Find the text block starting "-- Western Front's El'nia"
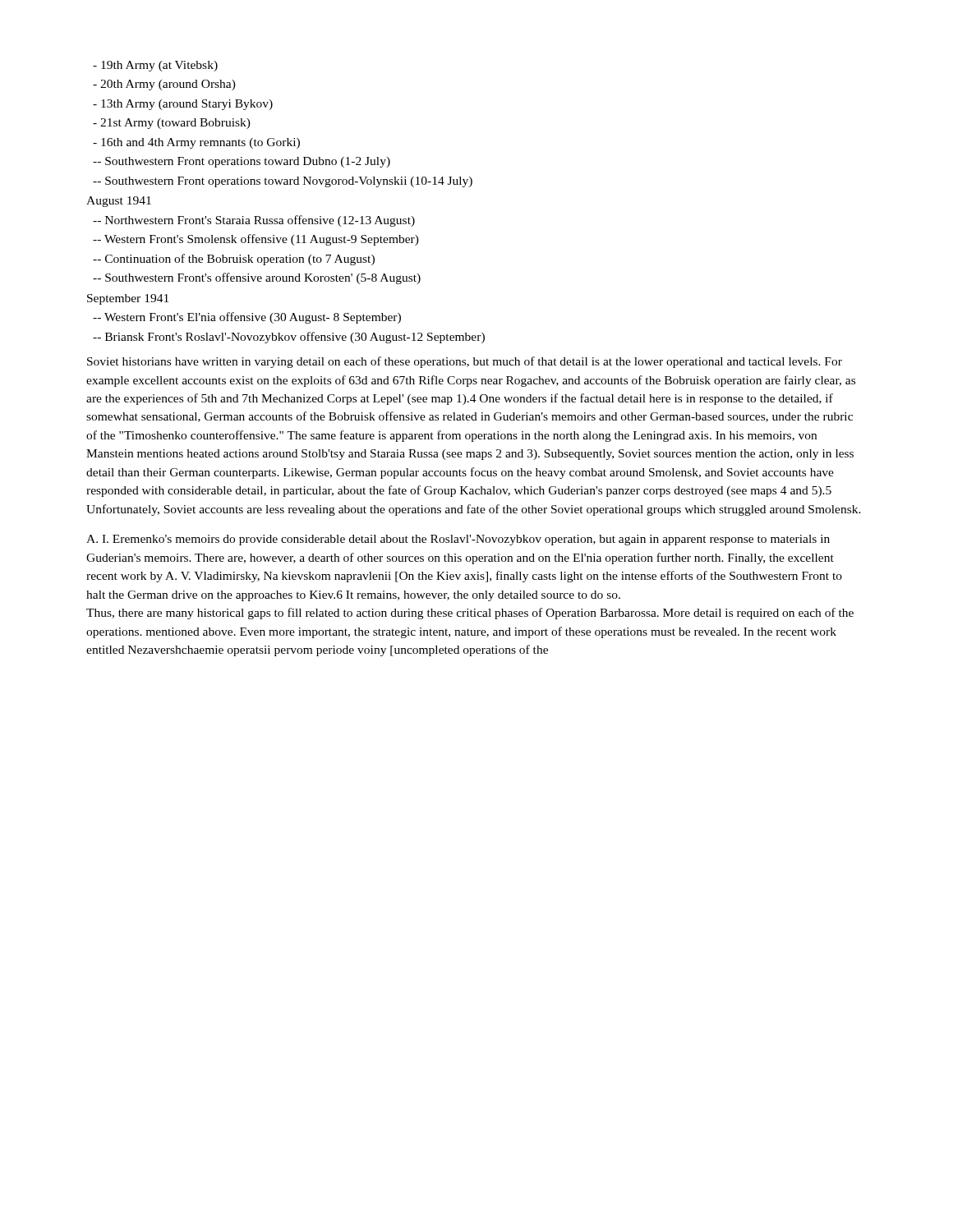953x1232 pixels. point(247,317)
